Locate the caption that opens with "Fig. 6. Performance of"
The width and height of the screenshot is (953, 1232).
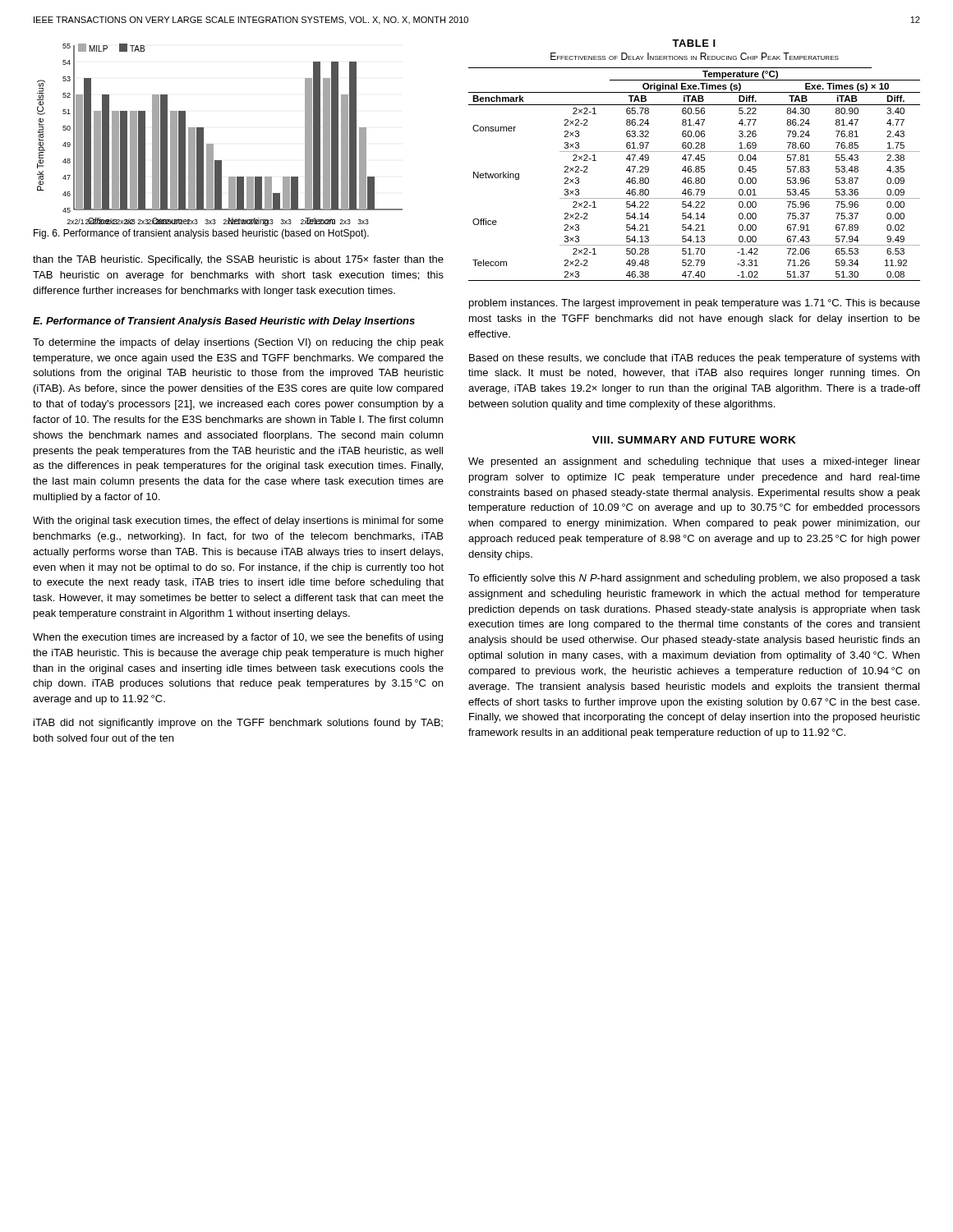point(201,233)
